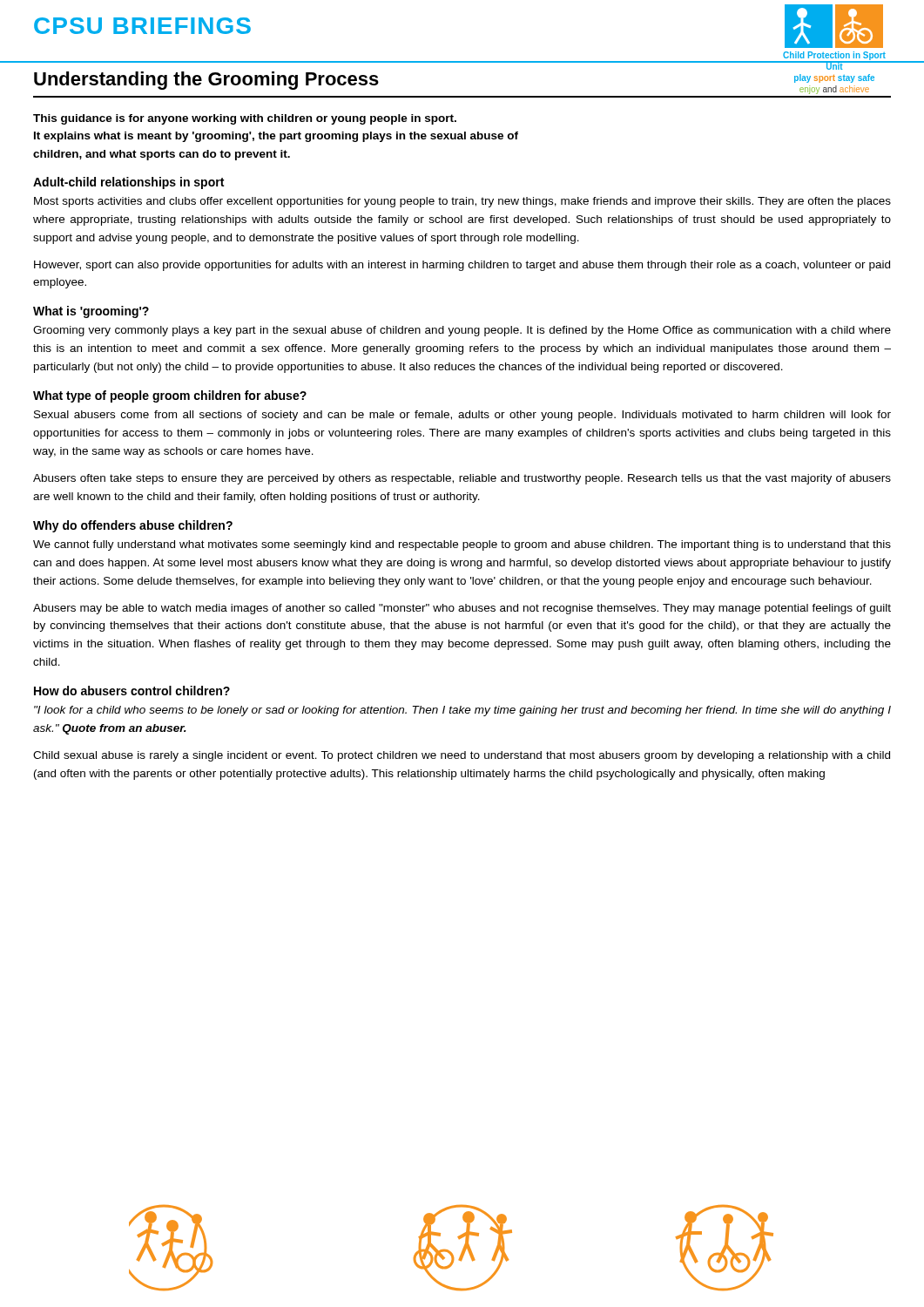Select the element starting "What is 'grooming'?"
Viewport: 924px width, 1307px height.
pyautogui.click(x=91, y=311)
